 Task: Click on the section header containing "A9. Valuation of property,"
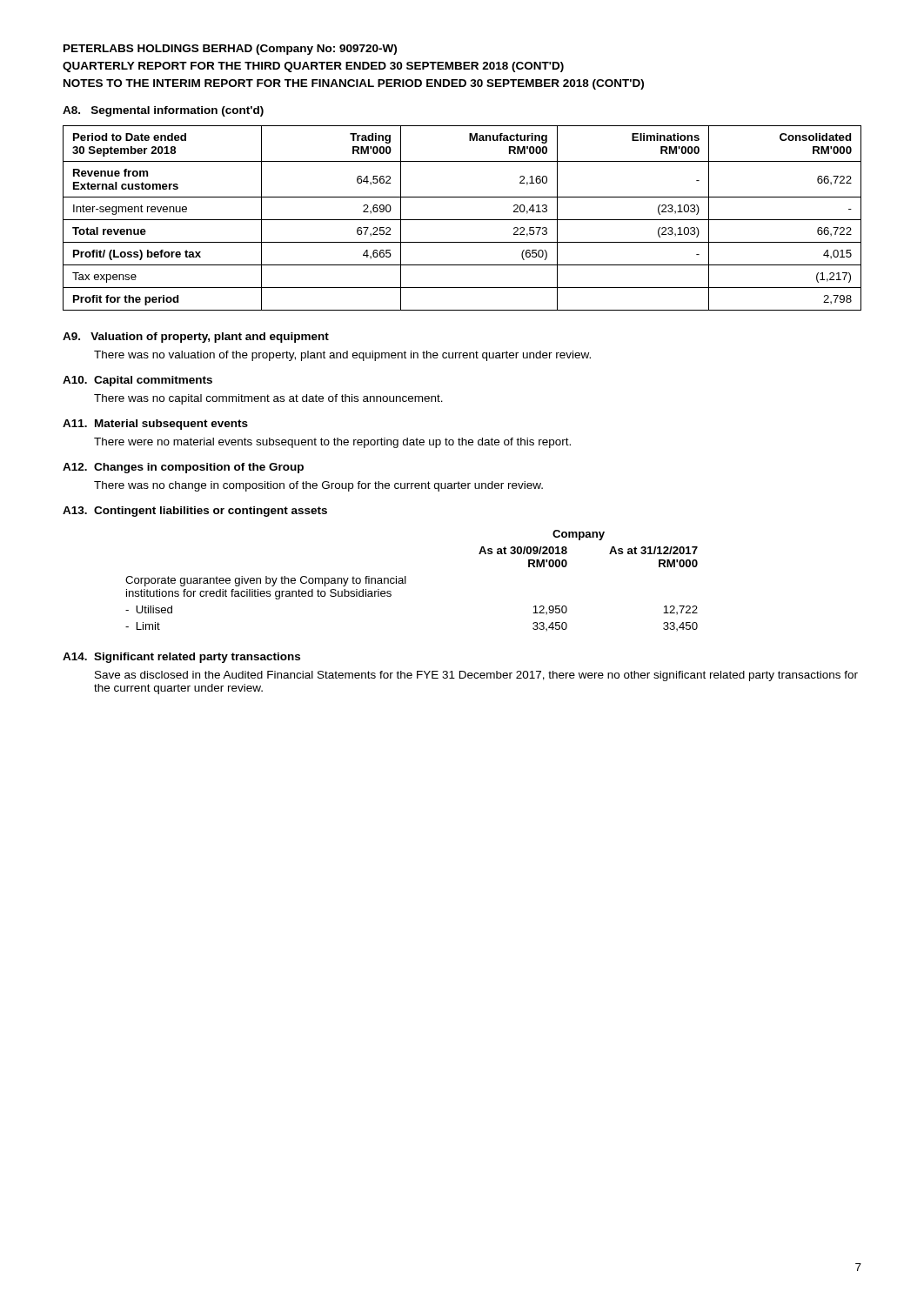pos(196,336)
